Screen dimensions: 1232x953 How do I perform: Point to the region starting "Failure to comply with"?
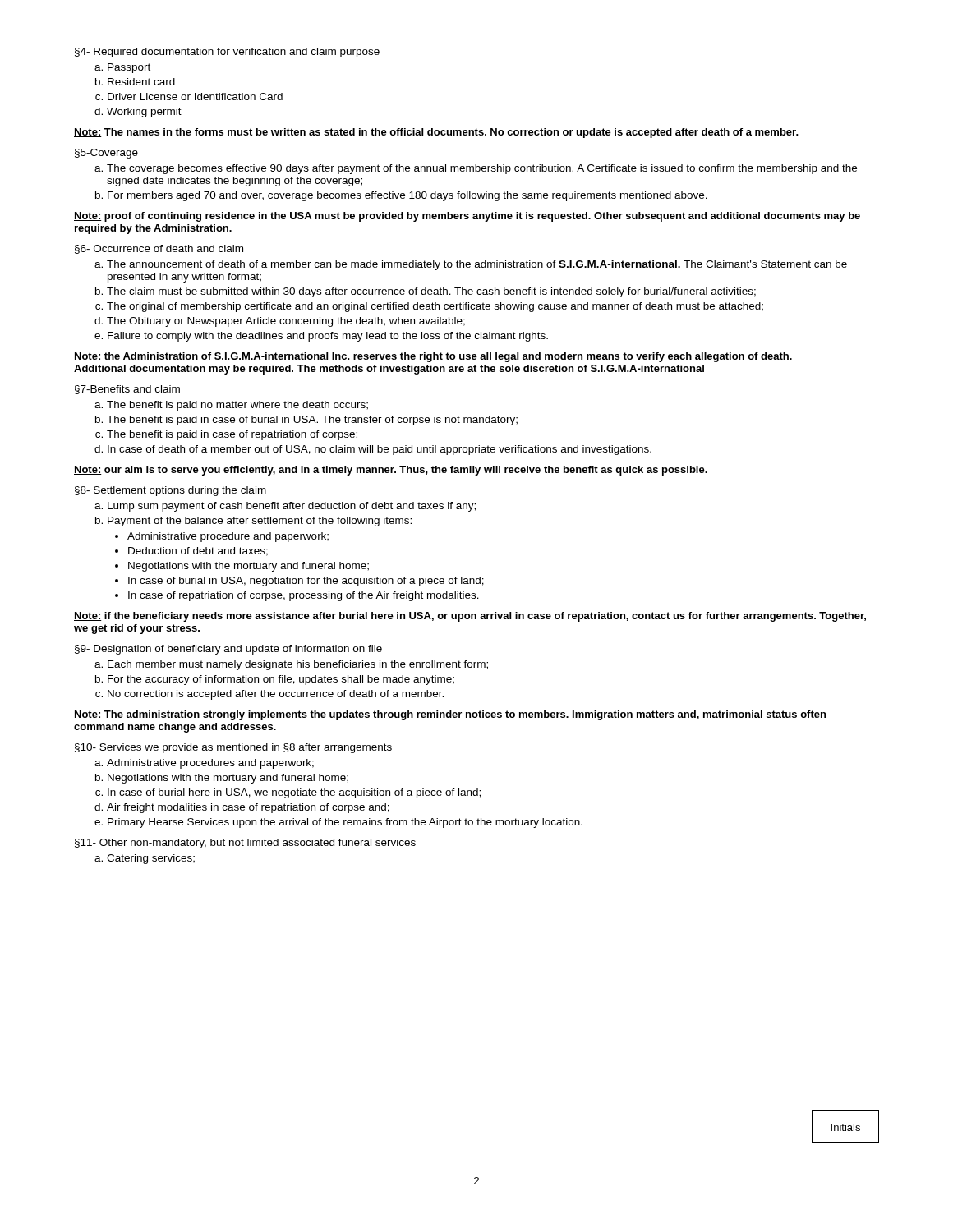pos(328,335)
